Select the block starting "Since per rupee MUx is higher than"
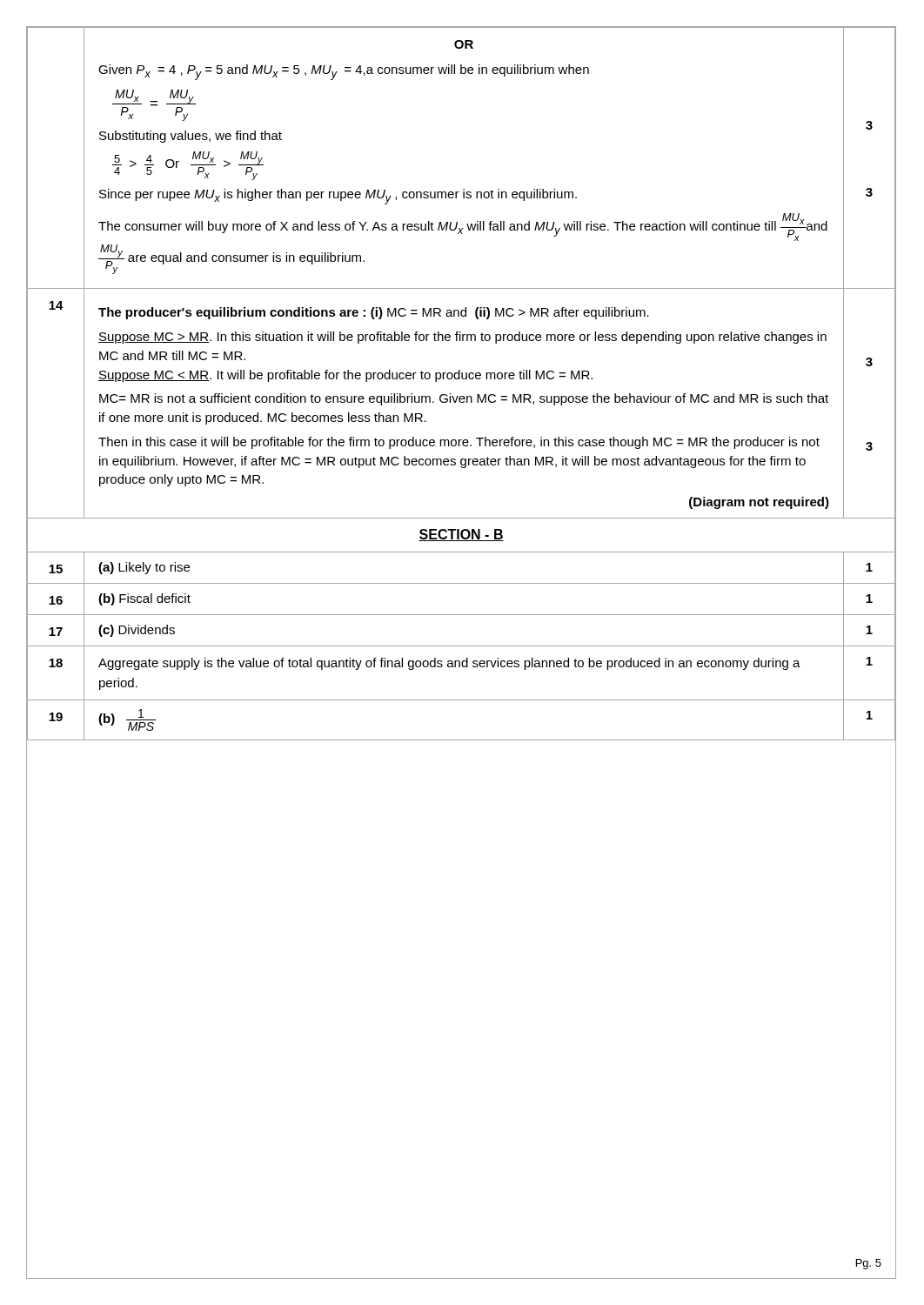924x1305 pixels. click(x=464, y=196)
